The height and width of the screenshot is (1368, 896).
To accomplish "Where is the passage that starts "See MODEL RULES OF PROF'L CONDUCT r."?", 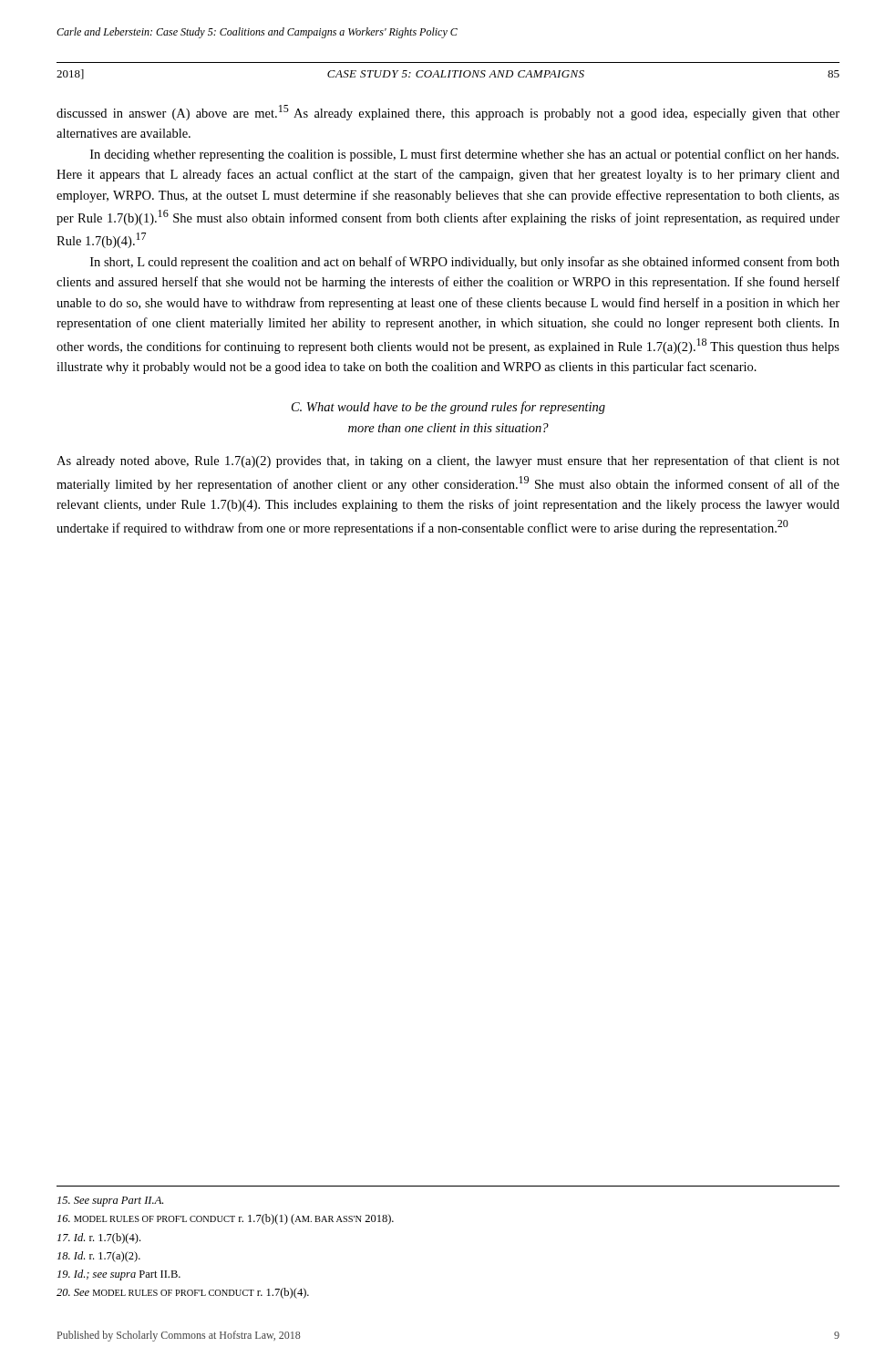I will click(x=183, y=1292).
